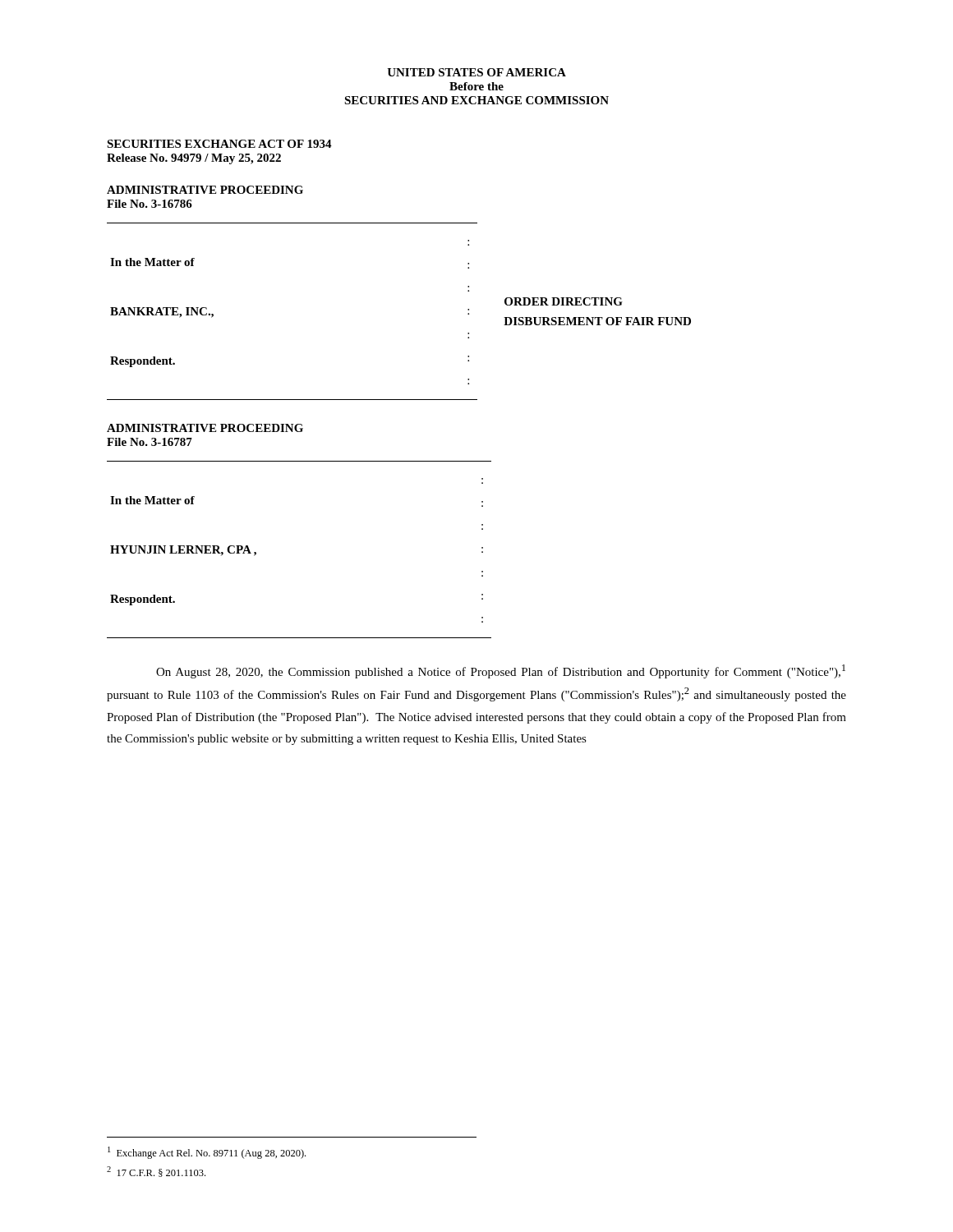Find the passage starting "ORDER DIRECTINGDISBURSEMENT OF FAIR"
The image size is (953, 1232).
pos(598,311)
